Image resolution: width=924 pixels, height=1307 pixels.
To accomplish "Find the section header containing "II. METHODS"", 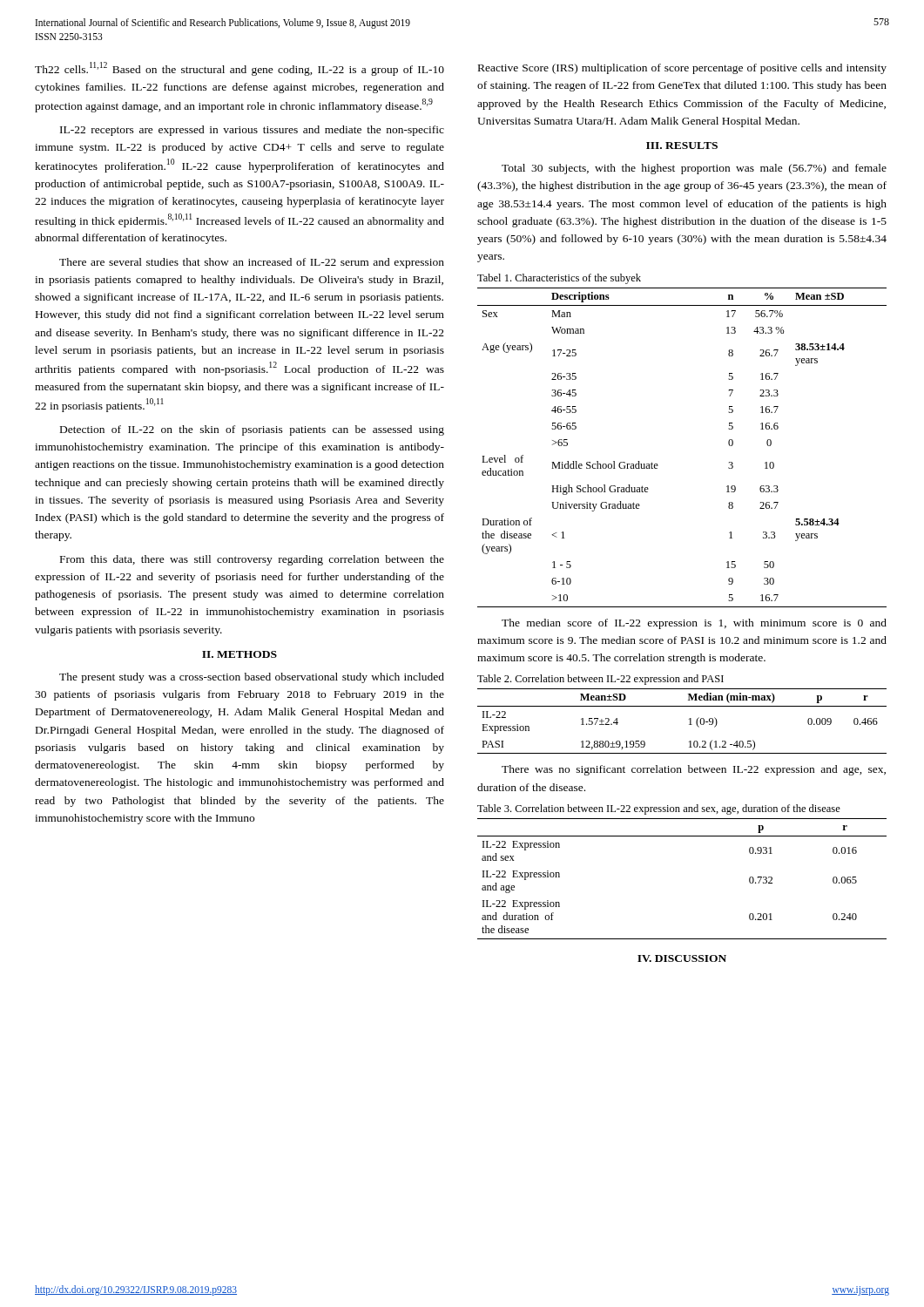I will point(239,654).
